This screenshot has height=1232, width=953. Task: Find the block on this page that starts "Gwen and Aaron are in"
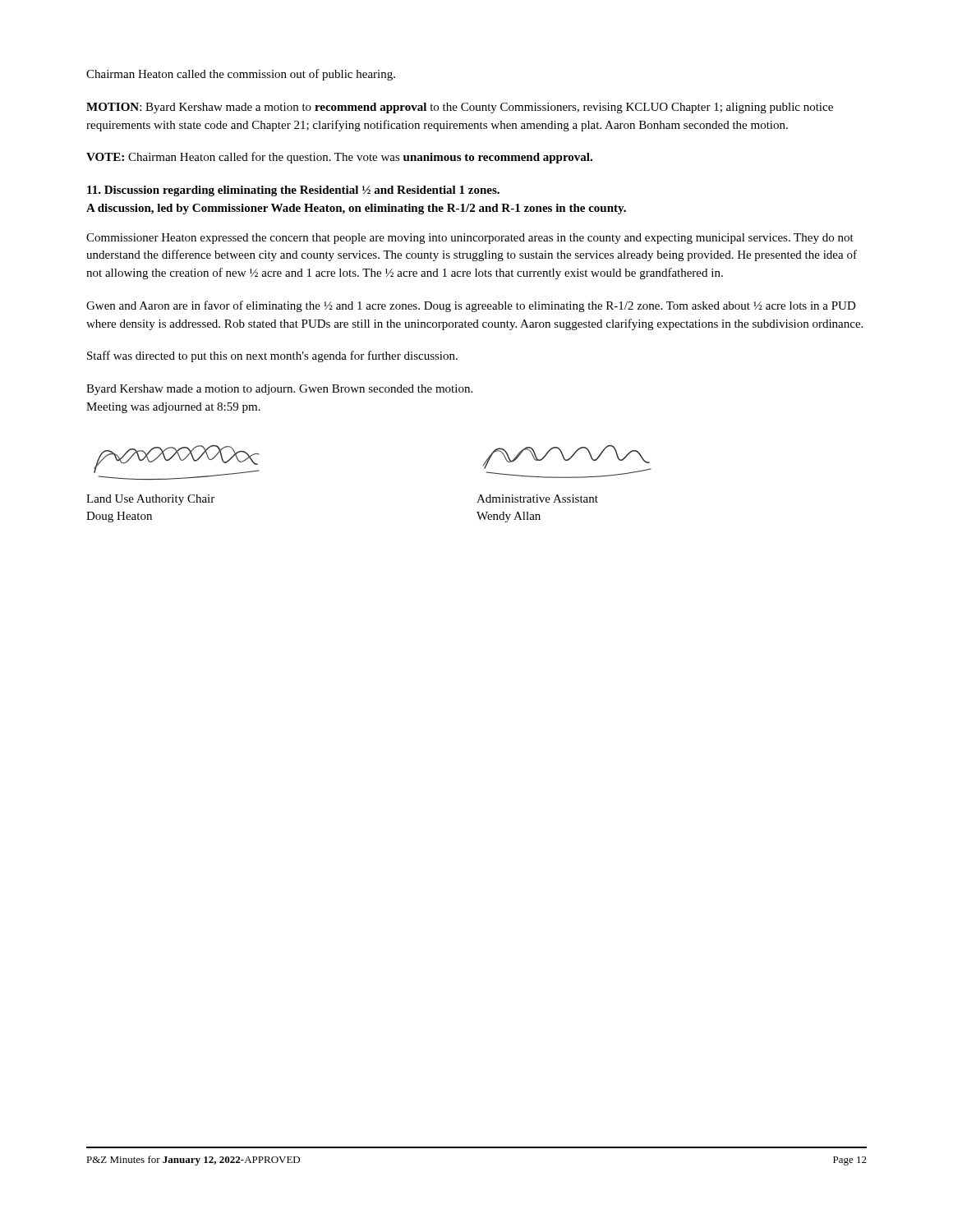click(x=475, y=314)
